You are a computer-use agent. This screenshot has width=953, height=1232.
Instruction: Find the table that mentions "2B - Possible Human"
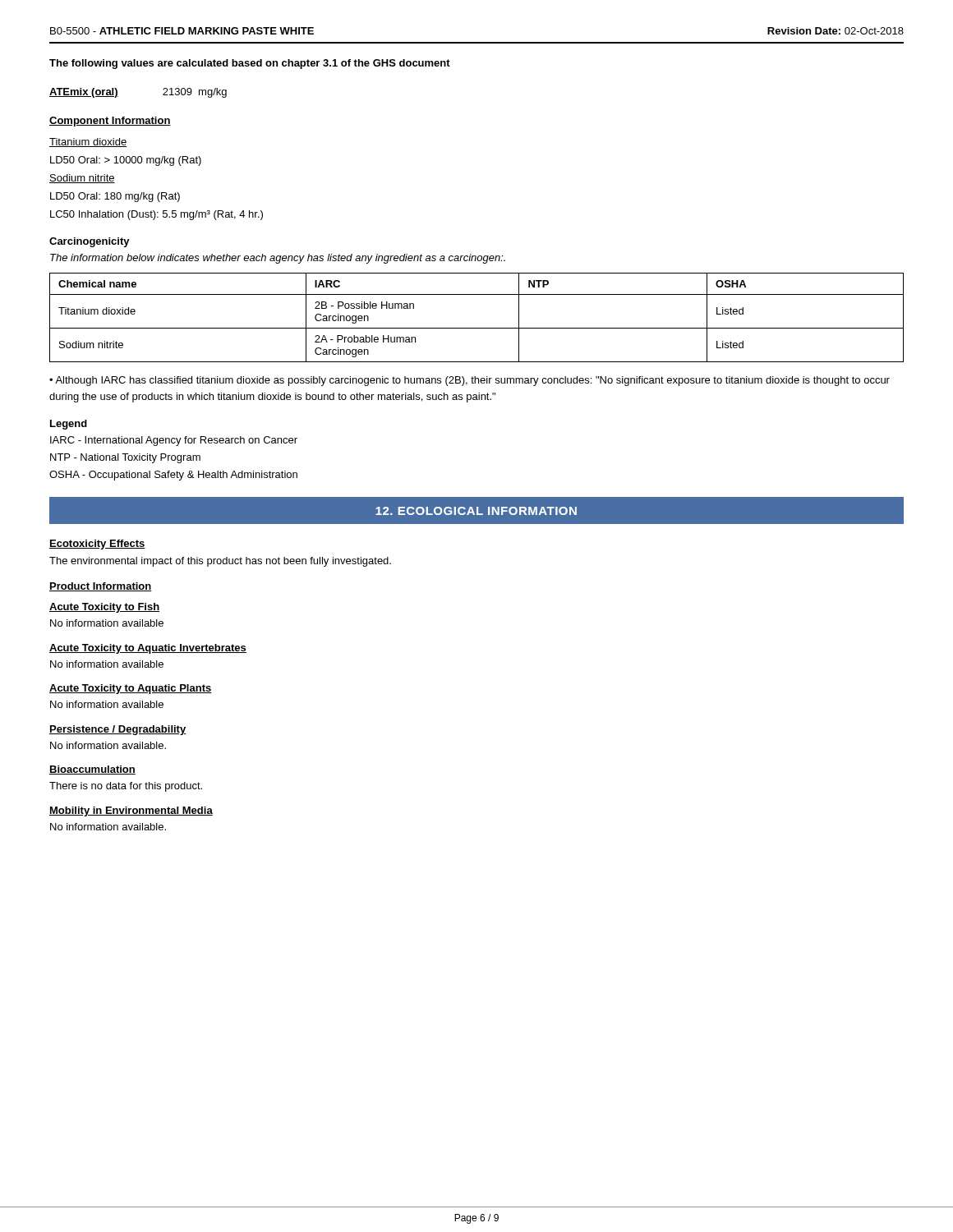pos(476,317)
